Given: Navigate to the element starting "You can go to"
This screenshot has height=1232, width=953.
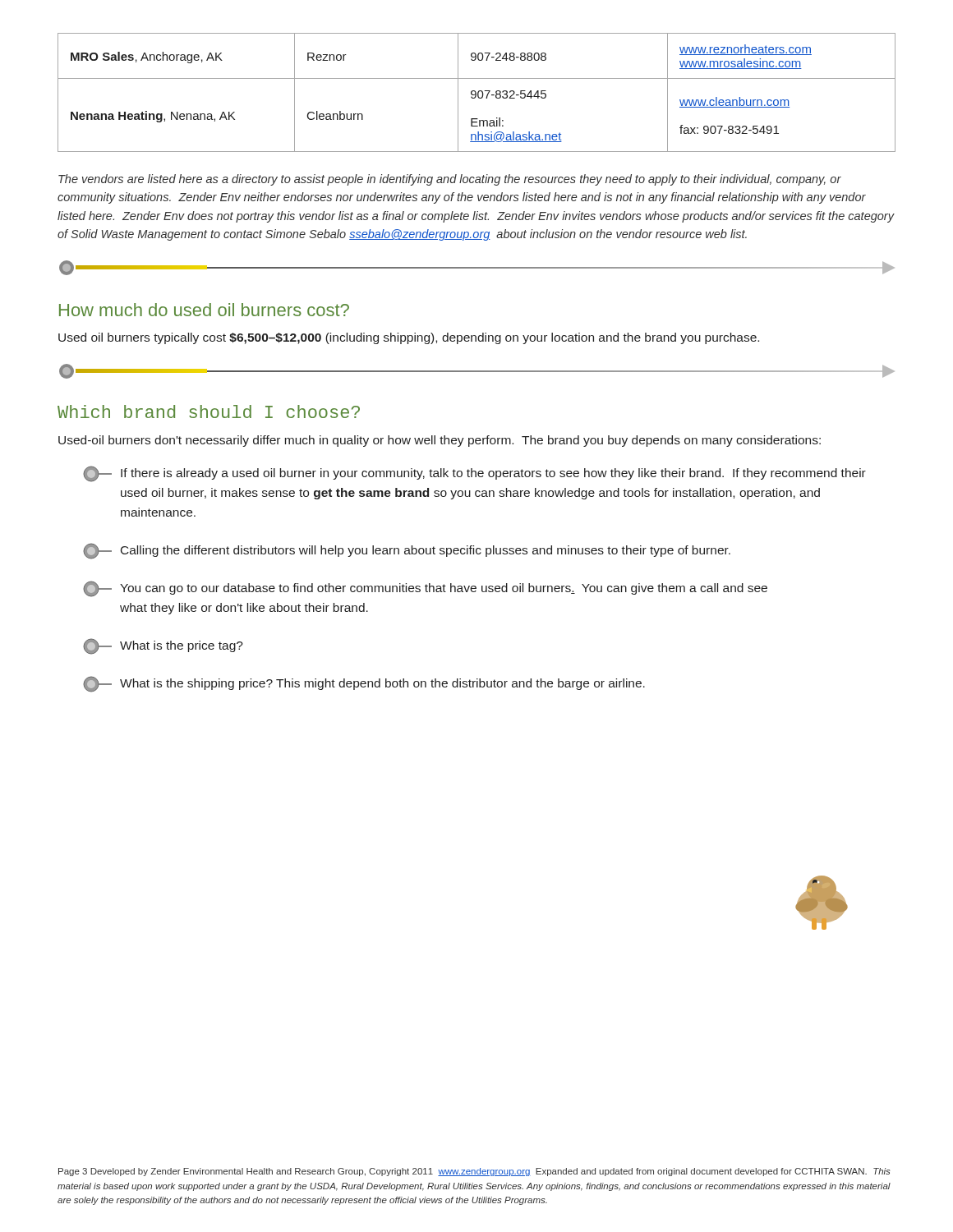Looking at the screenshot, I should click(x=427, y=598).
